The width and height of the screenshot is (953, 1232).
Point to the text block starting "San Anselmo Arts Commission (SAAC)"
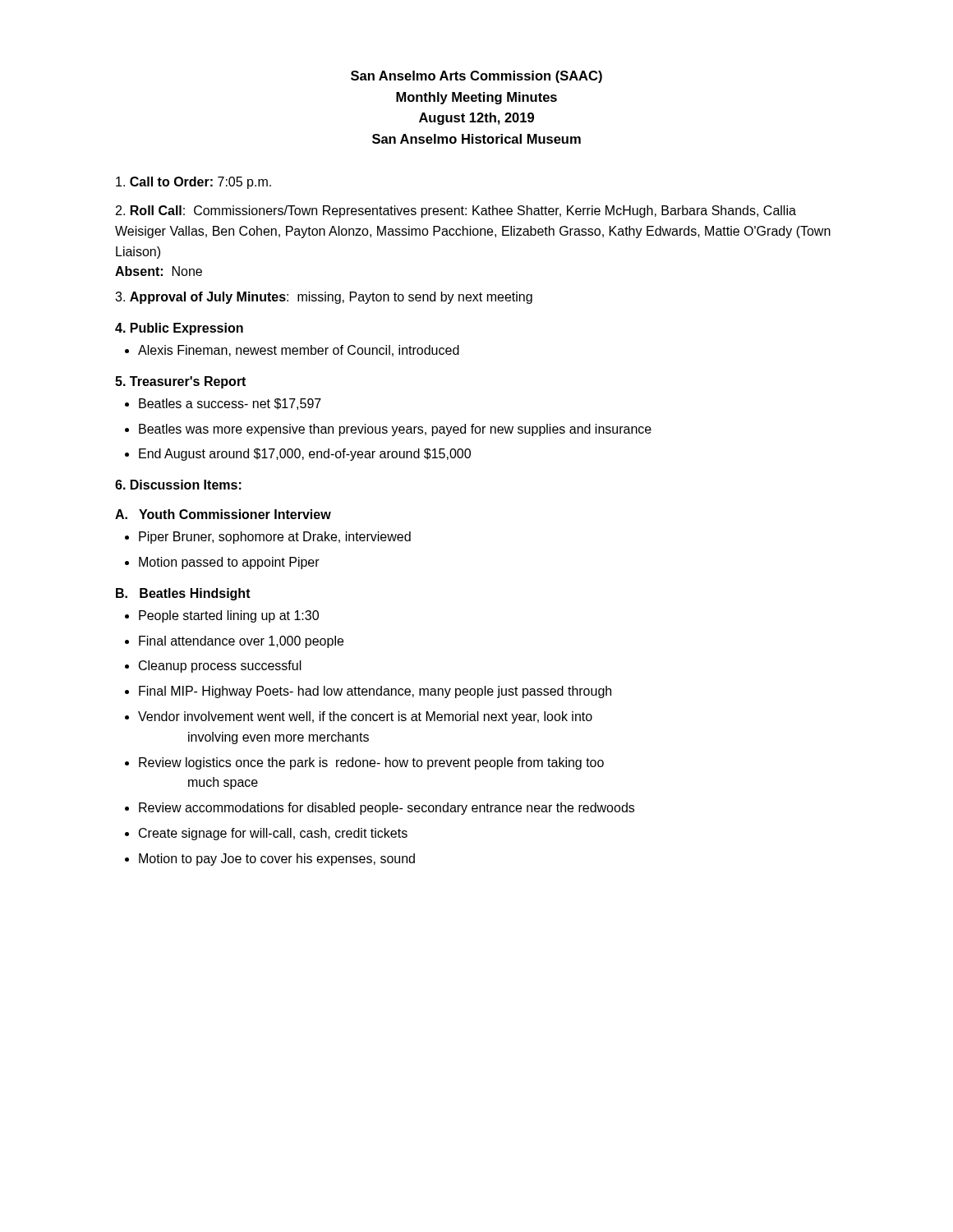pyautogui.click(x=476, y=108)
